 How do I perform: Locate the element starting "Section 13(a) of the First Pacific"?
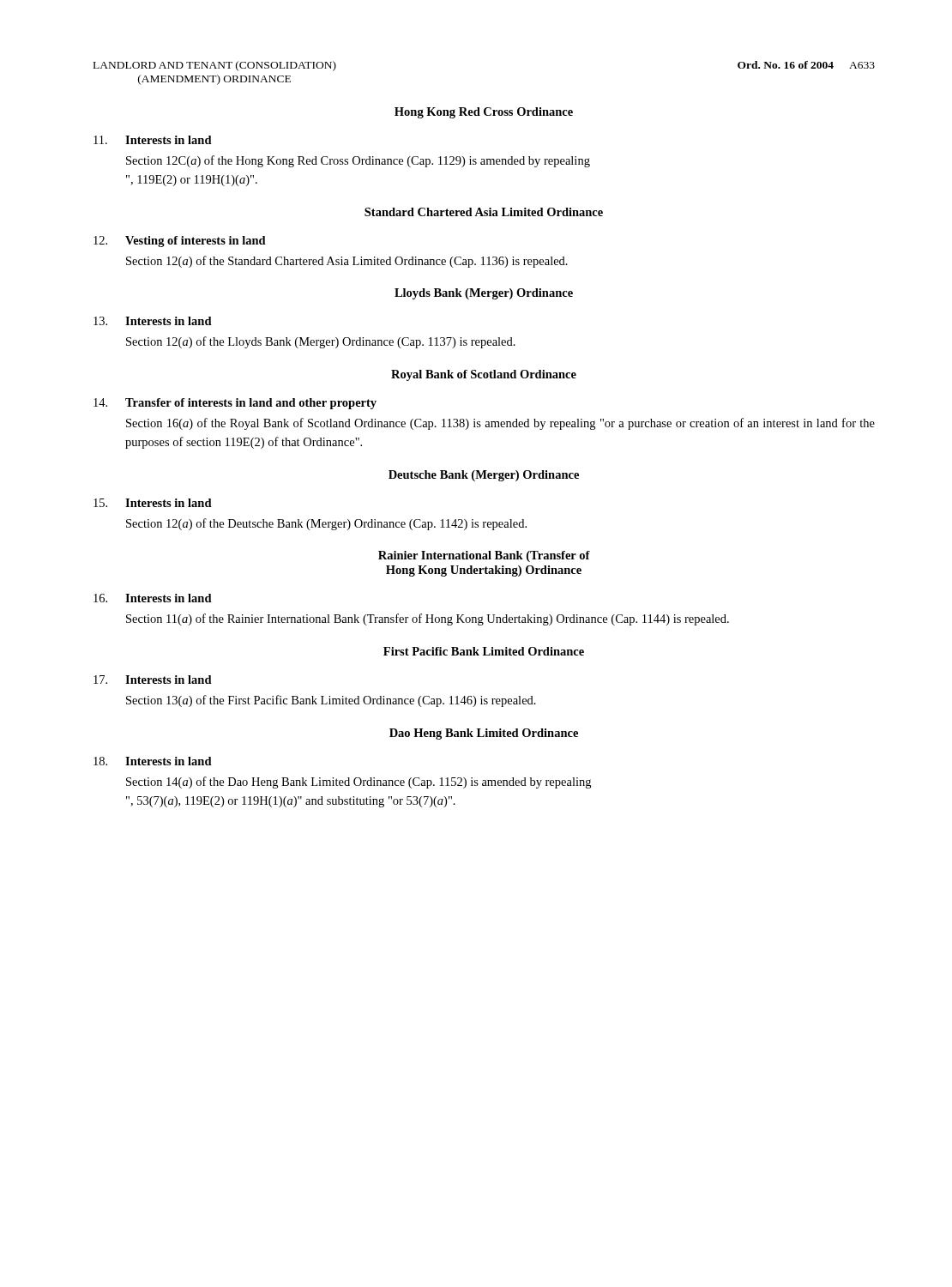tap(331, 700)
